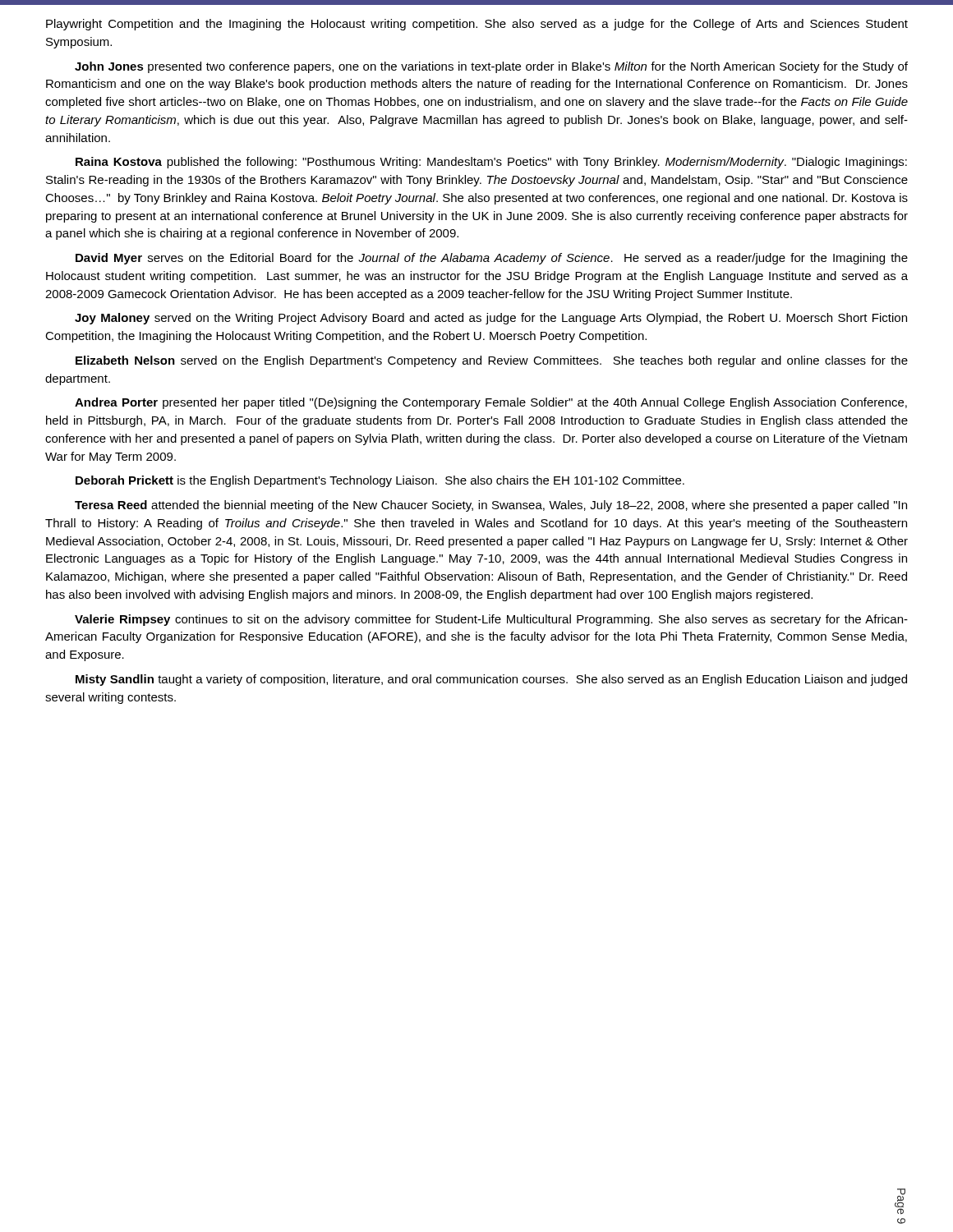
Task: Find the block on this page that starts "David Myer serves on"
Action: [476, 276]
